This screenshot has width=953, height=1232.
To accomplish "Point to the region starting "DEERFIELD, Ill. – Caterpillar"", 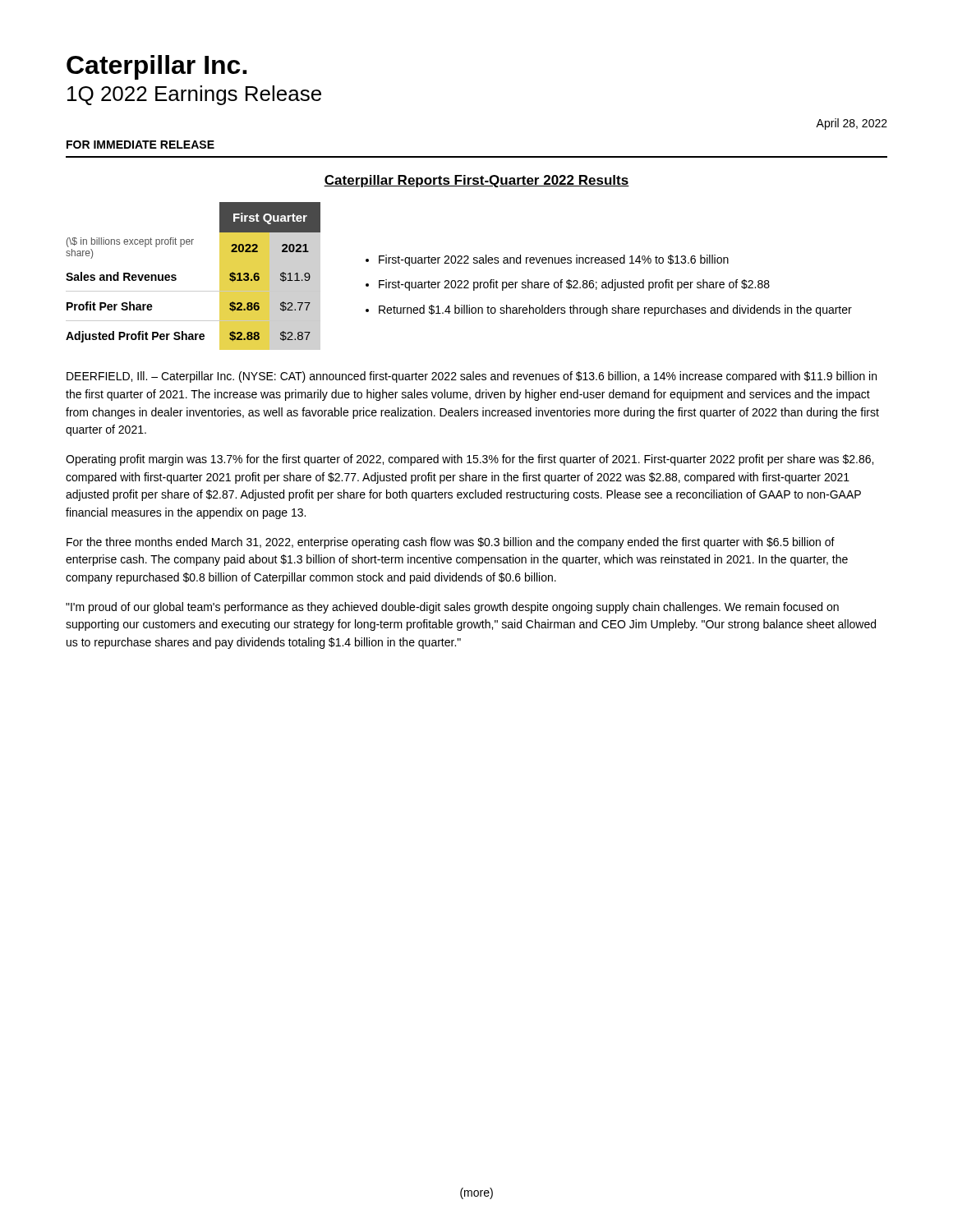I will click(472, 403).
